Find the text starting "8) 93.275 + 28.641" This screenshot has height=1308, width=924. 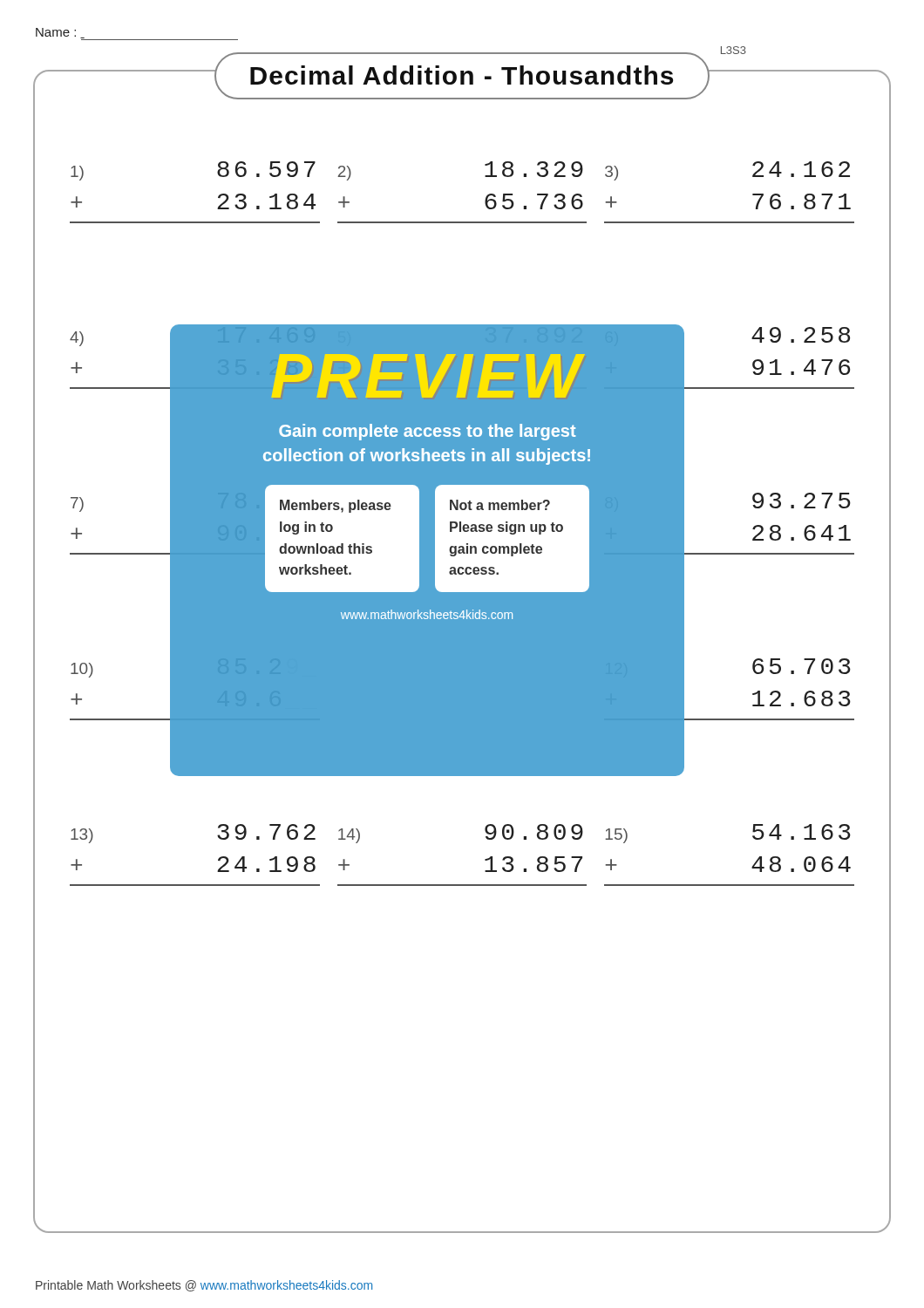pyautogui.click(x=729, y=533)
